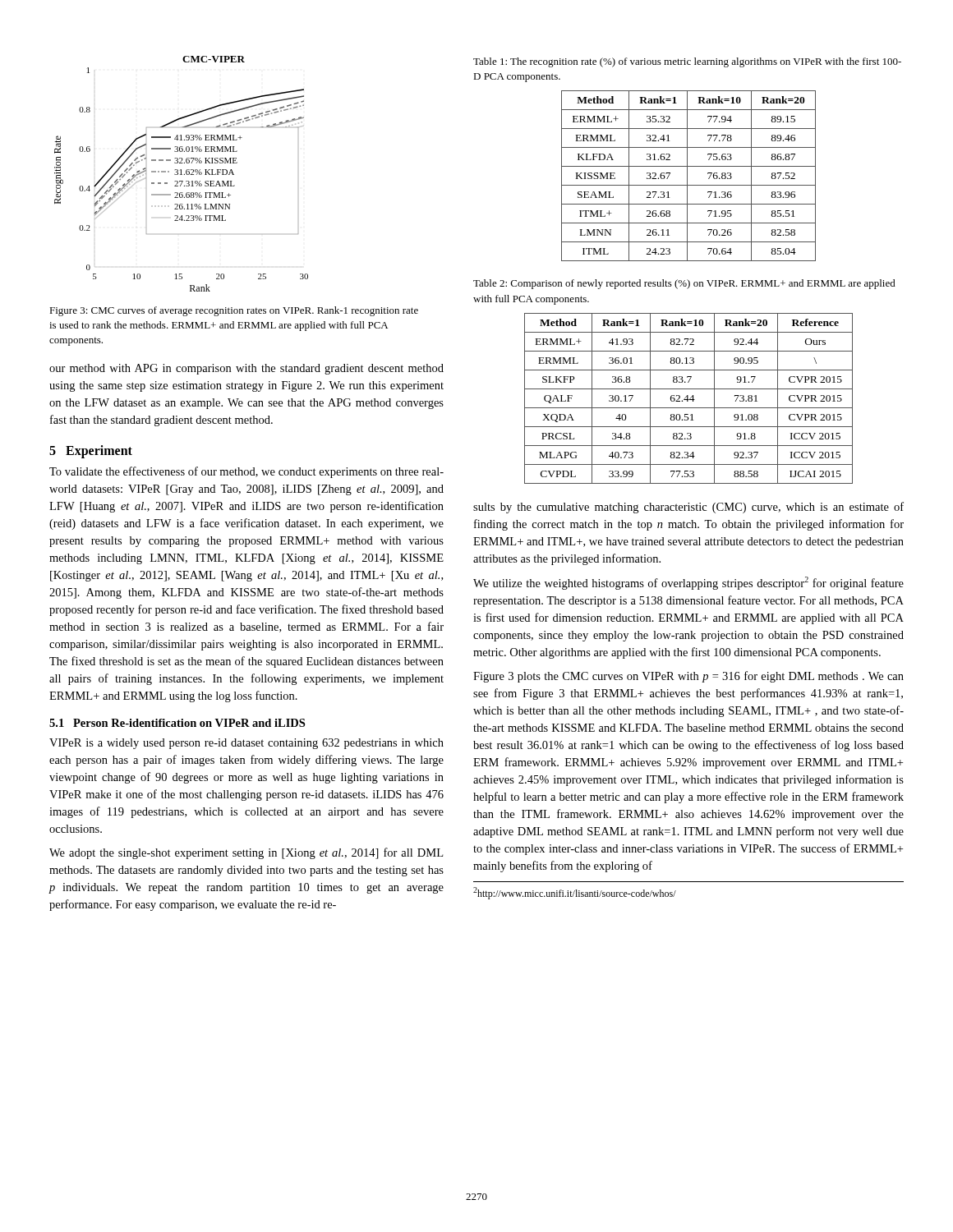The image size is (953, 1232).
Task: Click on the table containing "CVPR 2015"
Action: click(x=688, y=398)
